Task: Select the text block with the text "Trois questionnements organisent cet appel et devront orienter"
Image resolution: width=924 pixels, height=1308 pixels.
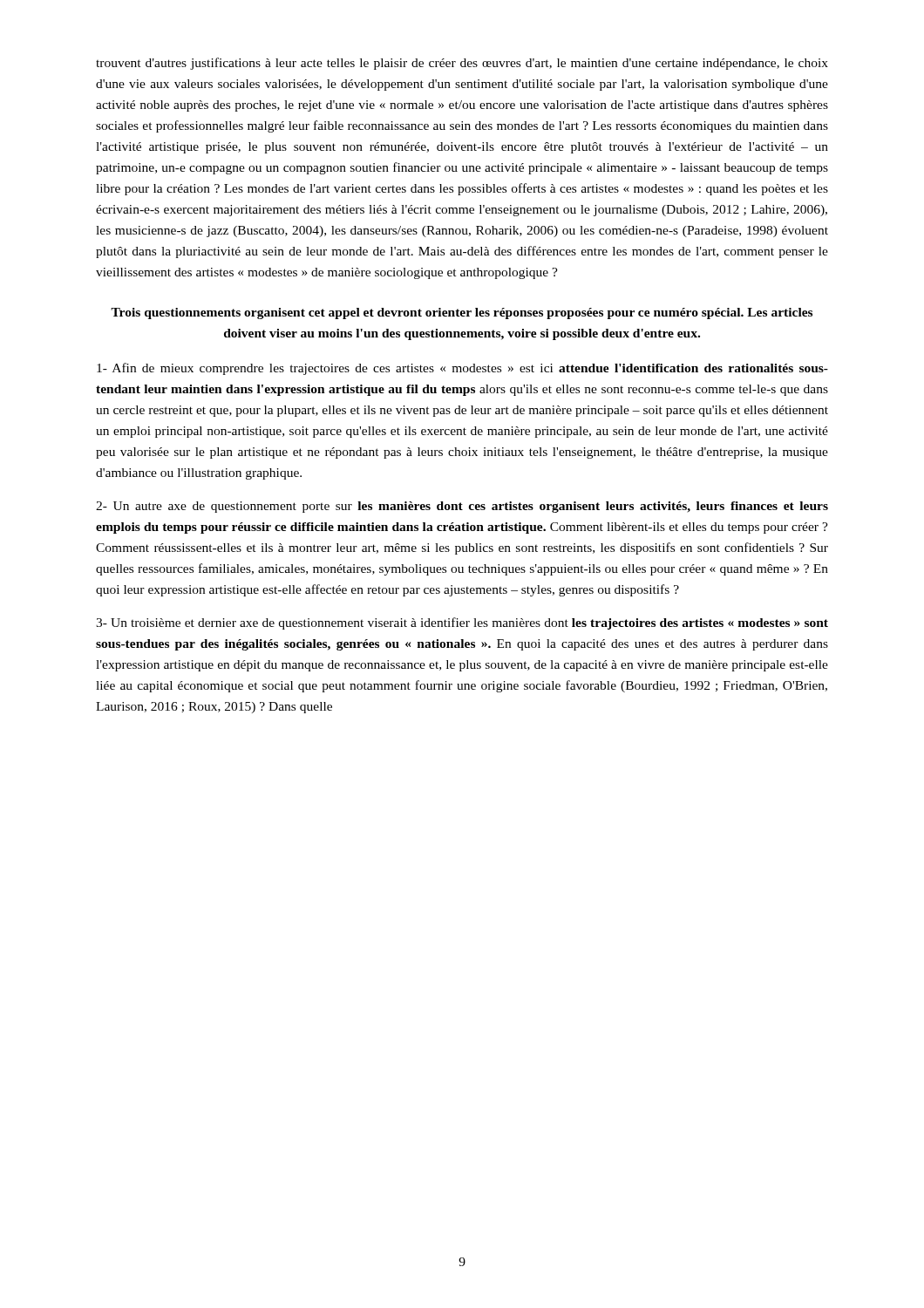Action: [x=462, y=322]
